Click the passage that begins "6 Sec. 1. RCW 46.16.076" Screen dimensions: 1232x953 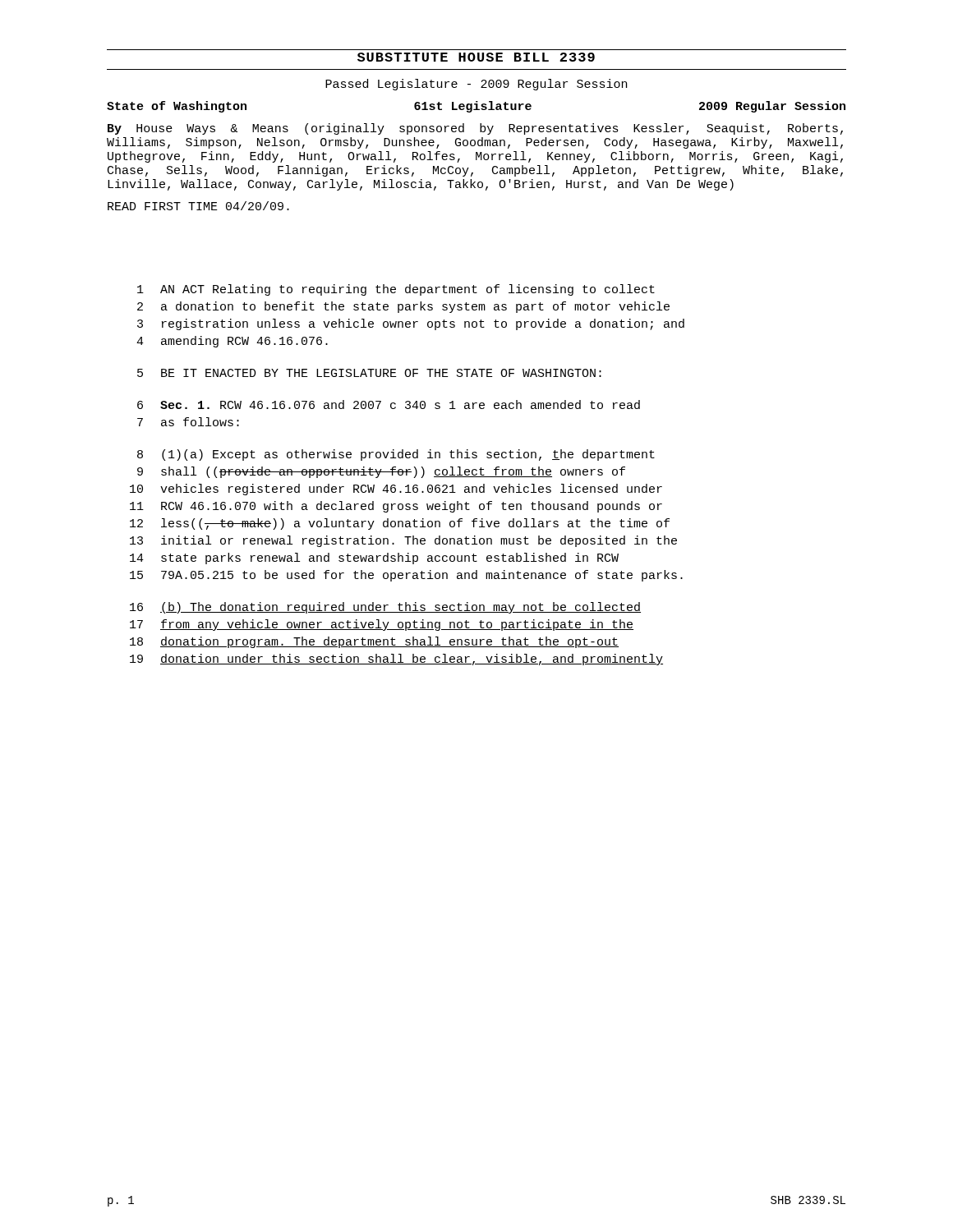click(476, 406)
